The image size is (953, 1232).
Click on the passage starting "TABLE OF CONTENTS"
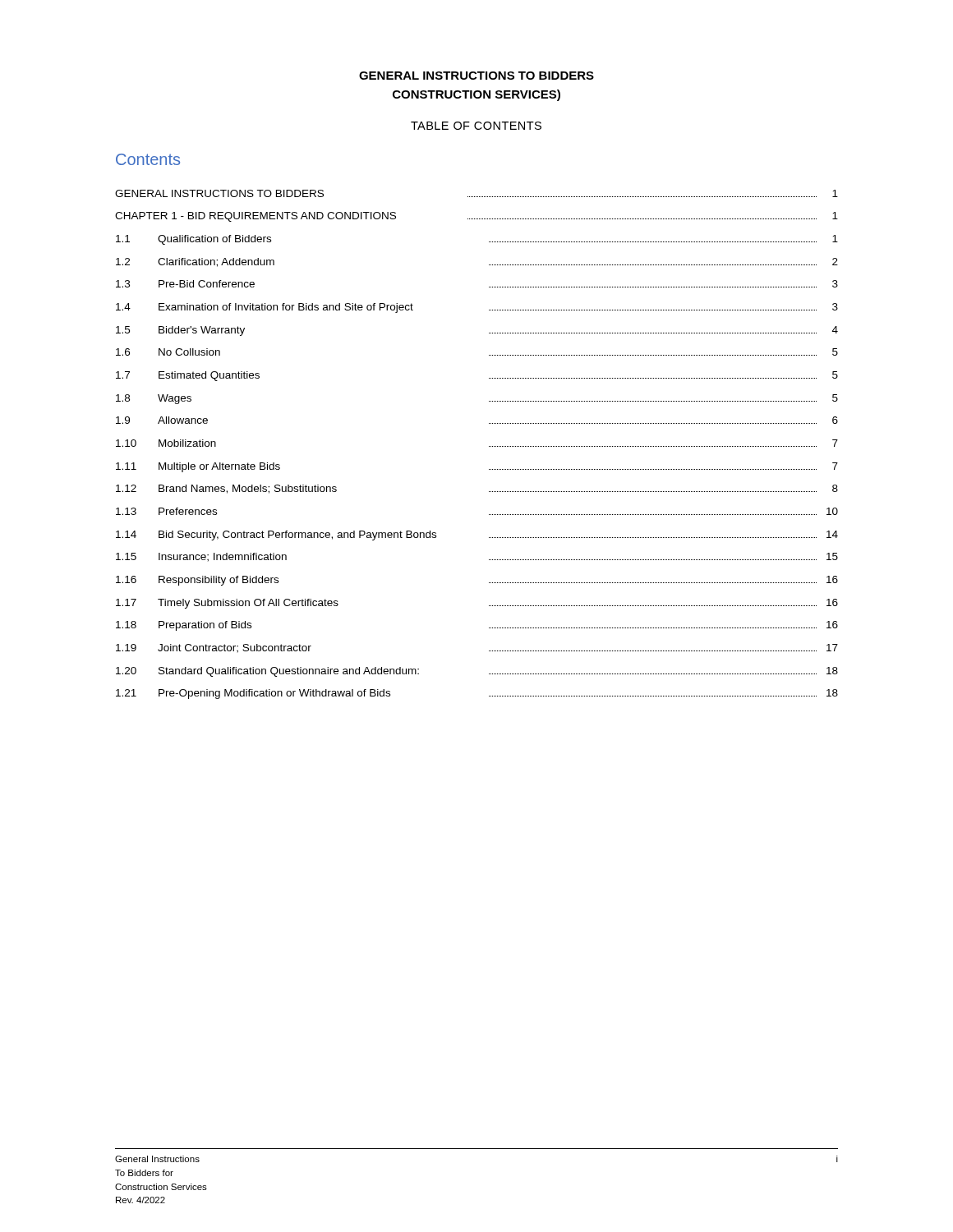(x=476, y=125)
